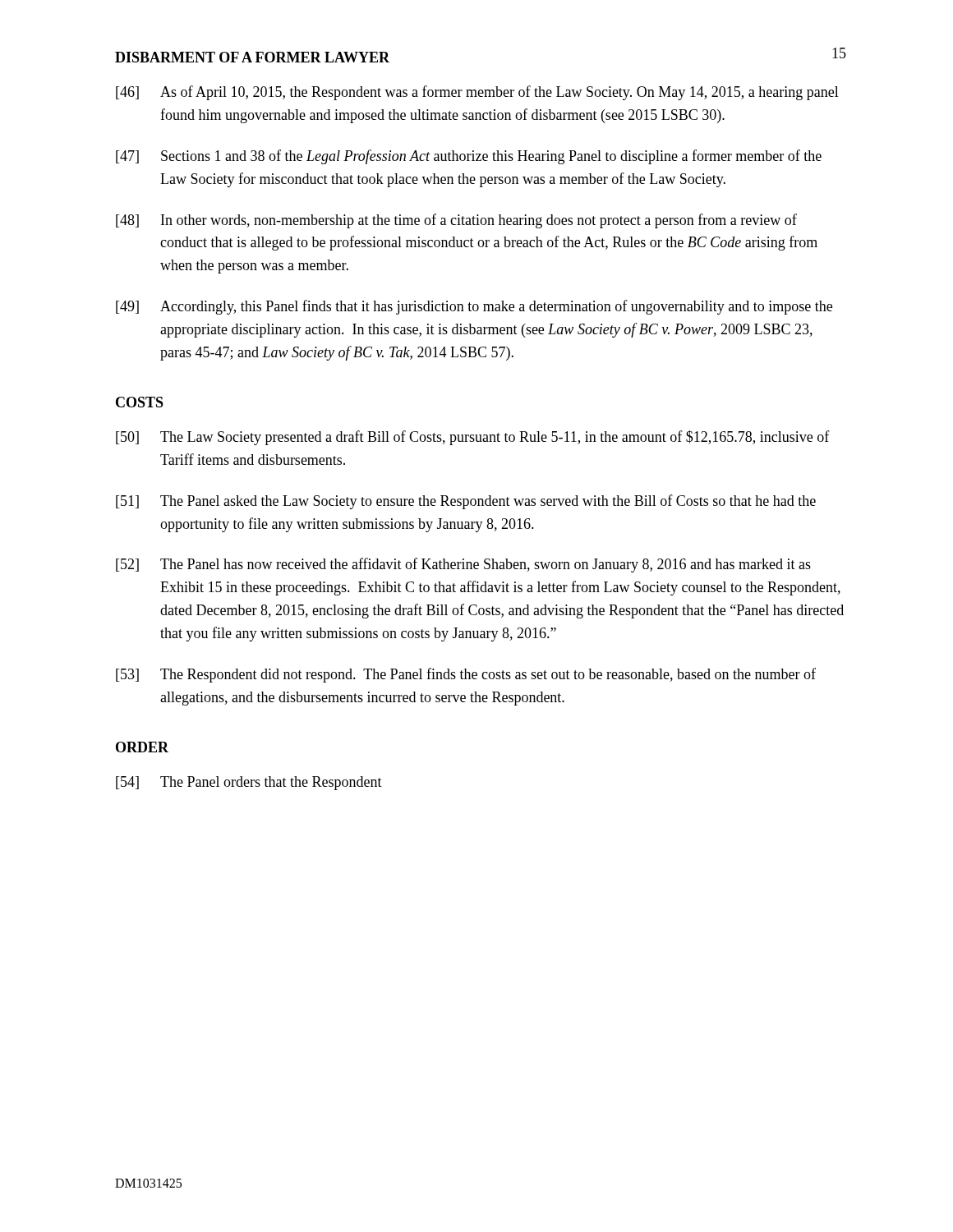Find the block on this page that starts "[48] In other words, non-membership at"

coord(481,243)
